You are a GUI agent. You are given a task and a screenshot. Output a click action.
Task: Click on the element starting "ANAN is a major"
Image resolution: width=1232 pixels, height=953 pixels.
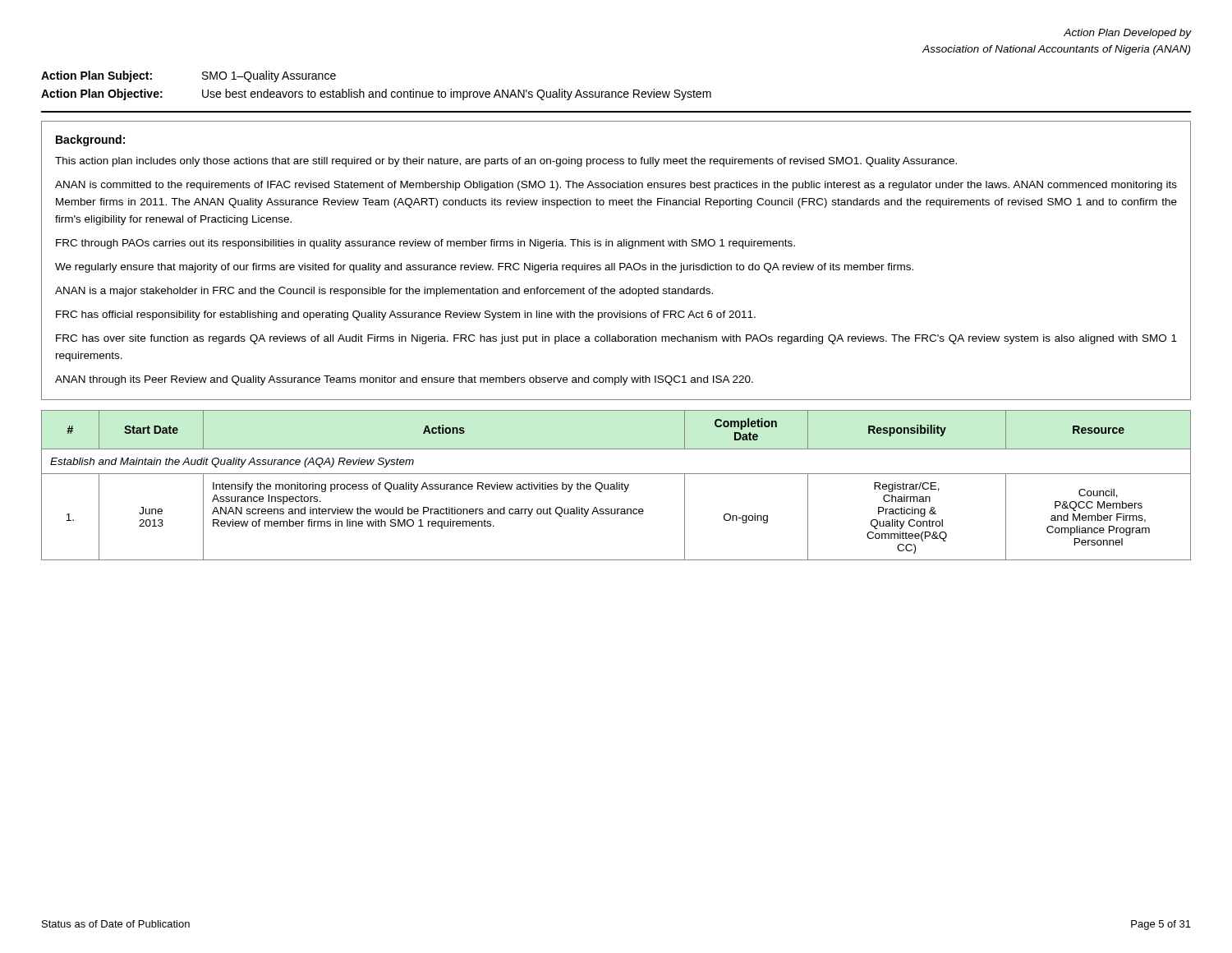click(385, 290)
